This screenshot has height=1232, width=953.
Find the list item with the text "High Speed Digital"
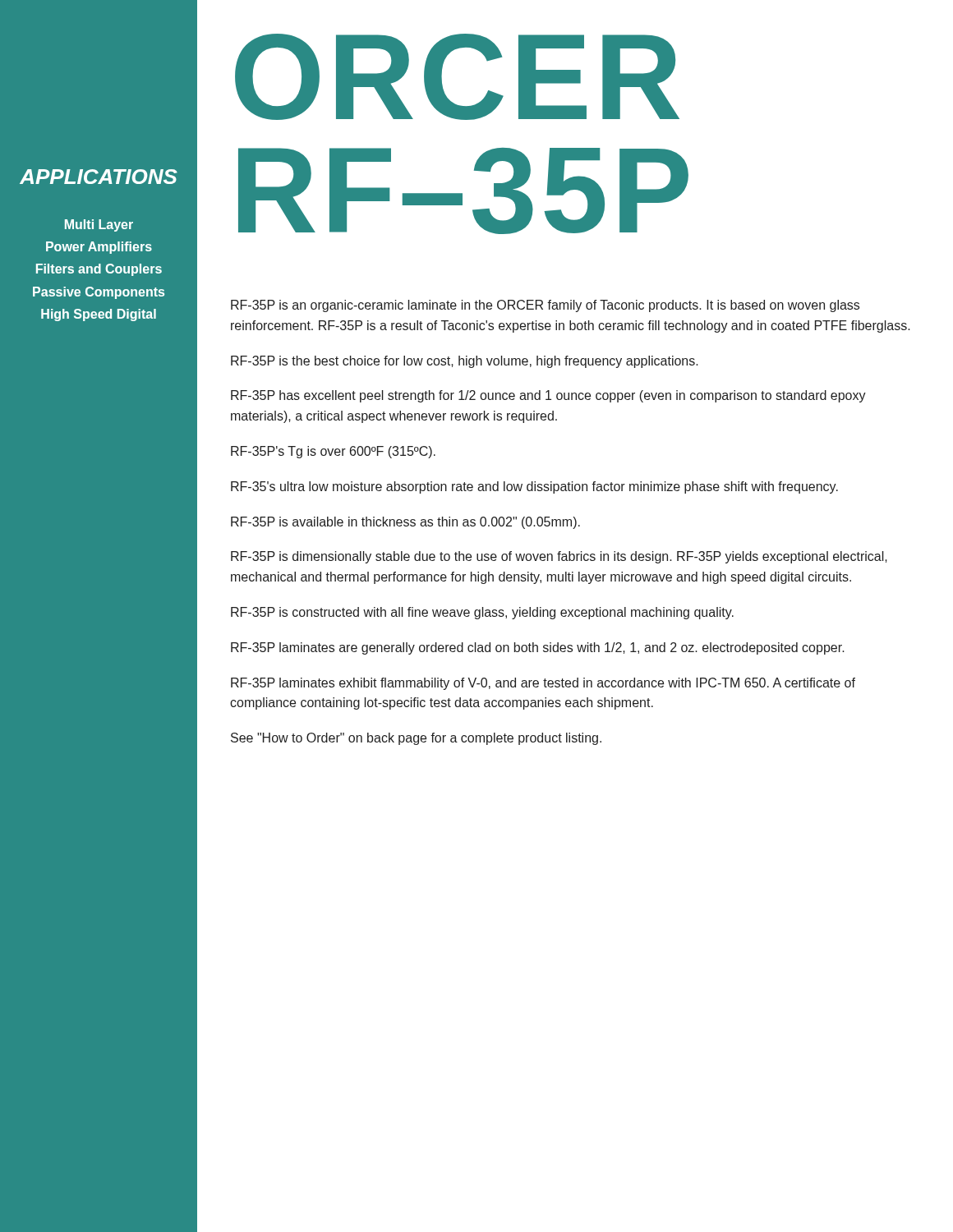tap(99, 314)
